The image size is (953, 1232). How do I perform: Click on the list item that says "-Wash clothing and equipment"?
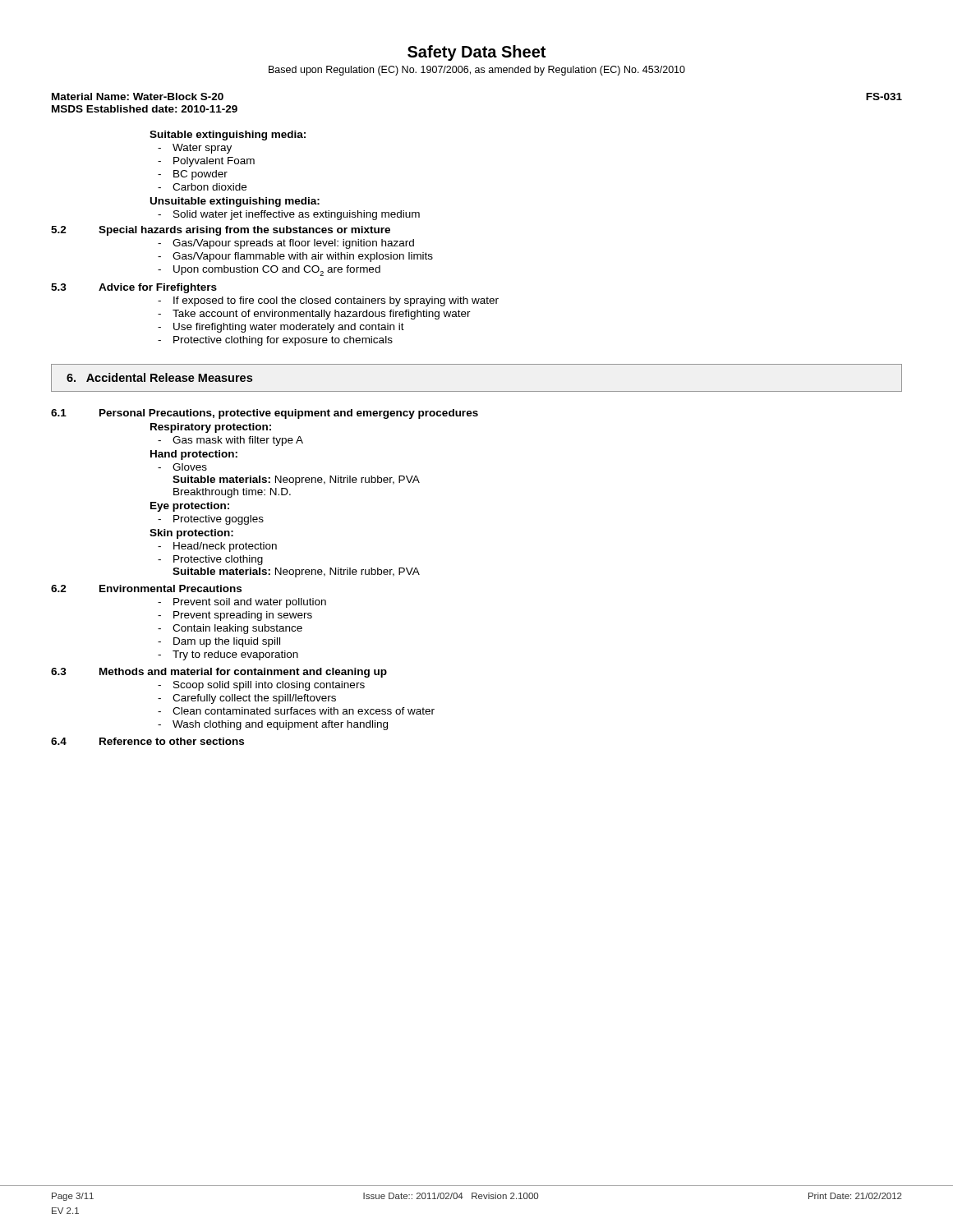point(273,724)
